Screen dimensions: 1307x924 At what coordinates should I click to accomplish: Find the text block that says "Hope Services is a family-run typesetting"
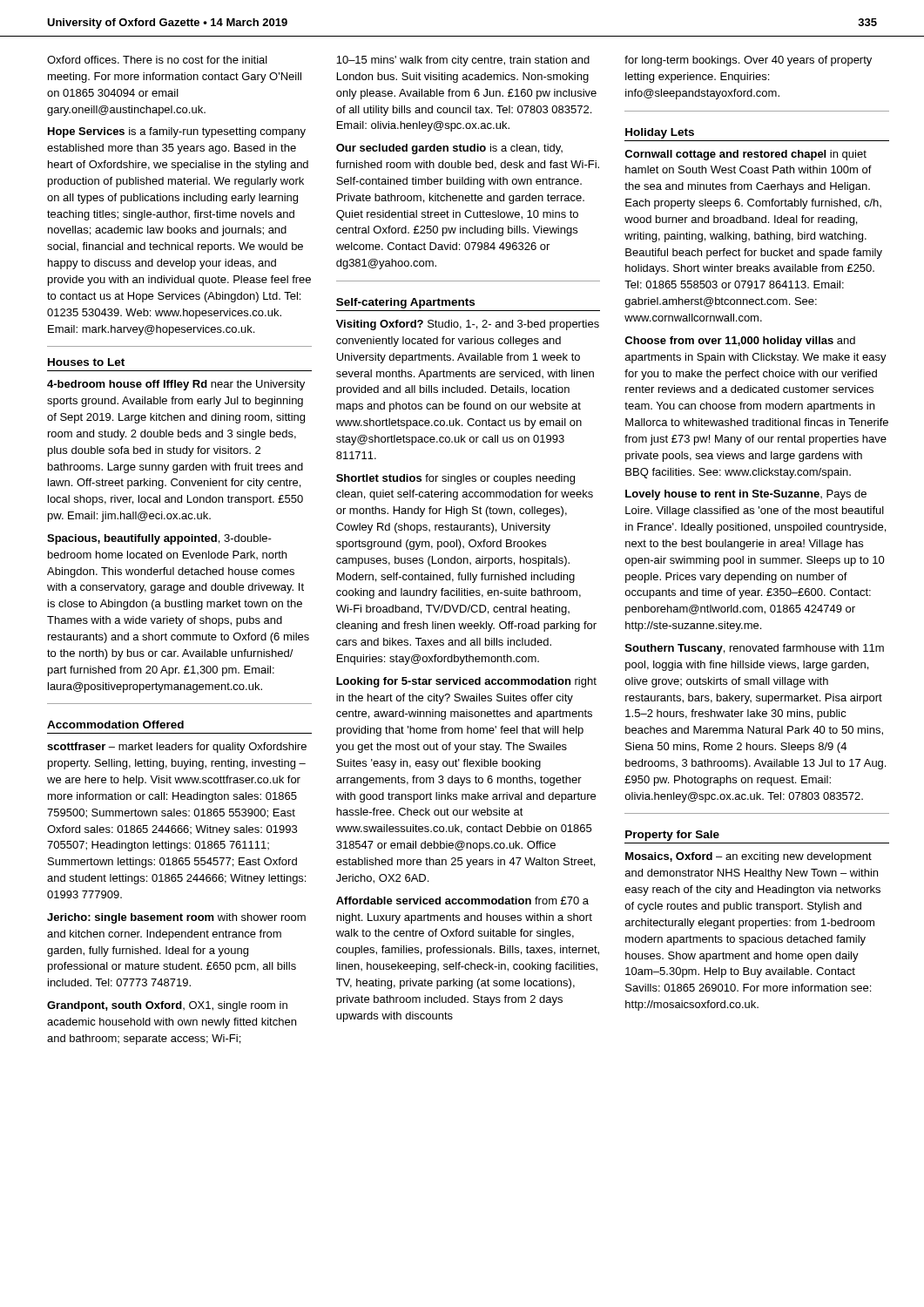[179, 231]
